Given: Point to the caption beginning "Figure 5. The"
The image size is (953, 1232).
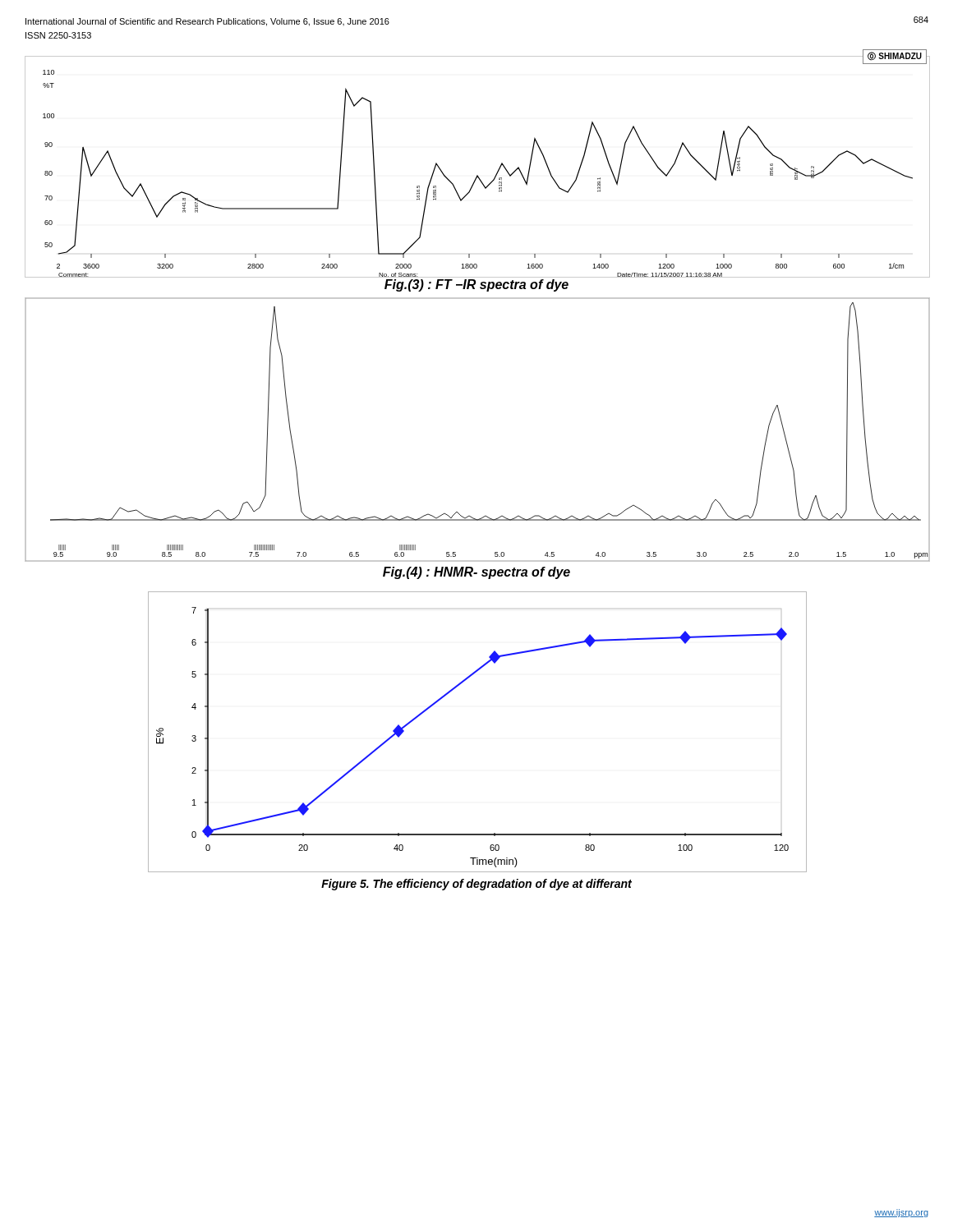Looking at the screenshot, I should (x=476, y=884).
